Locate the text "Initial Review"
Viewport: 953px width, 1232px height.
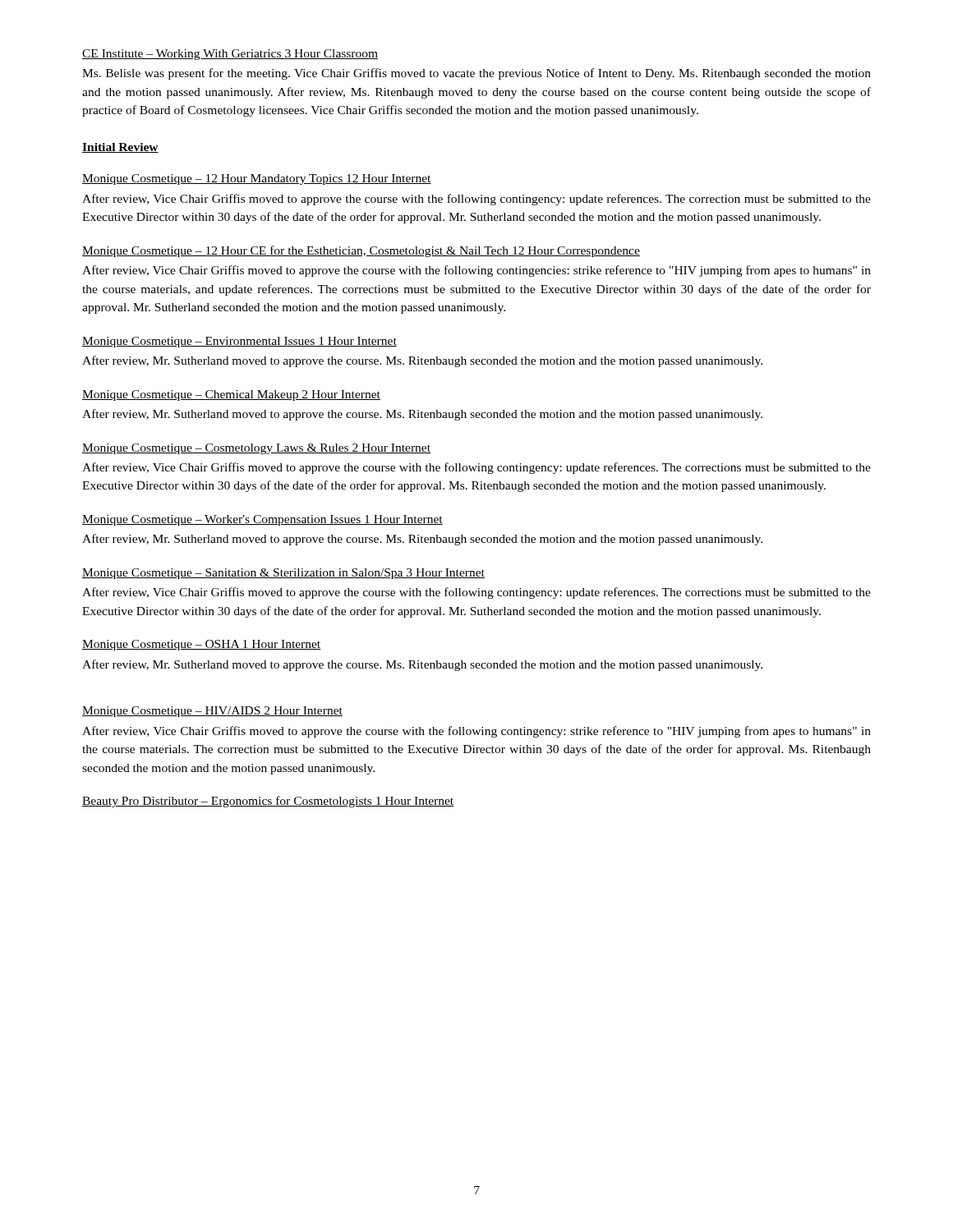coord(120,146)
